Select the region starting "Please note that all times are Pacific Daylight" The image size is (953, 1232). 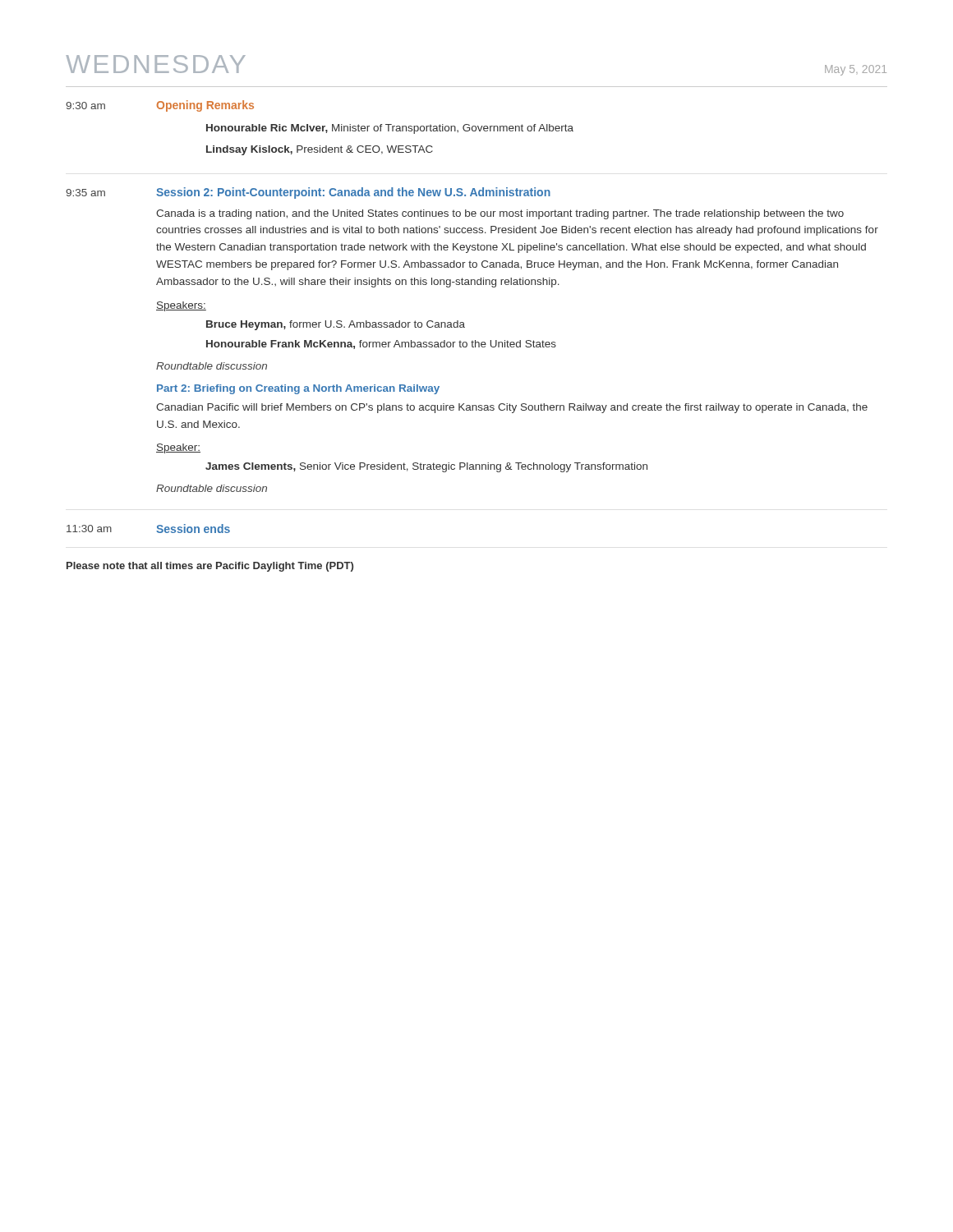[x=210, y=567]
